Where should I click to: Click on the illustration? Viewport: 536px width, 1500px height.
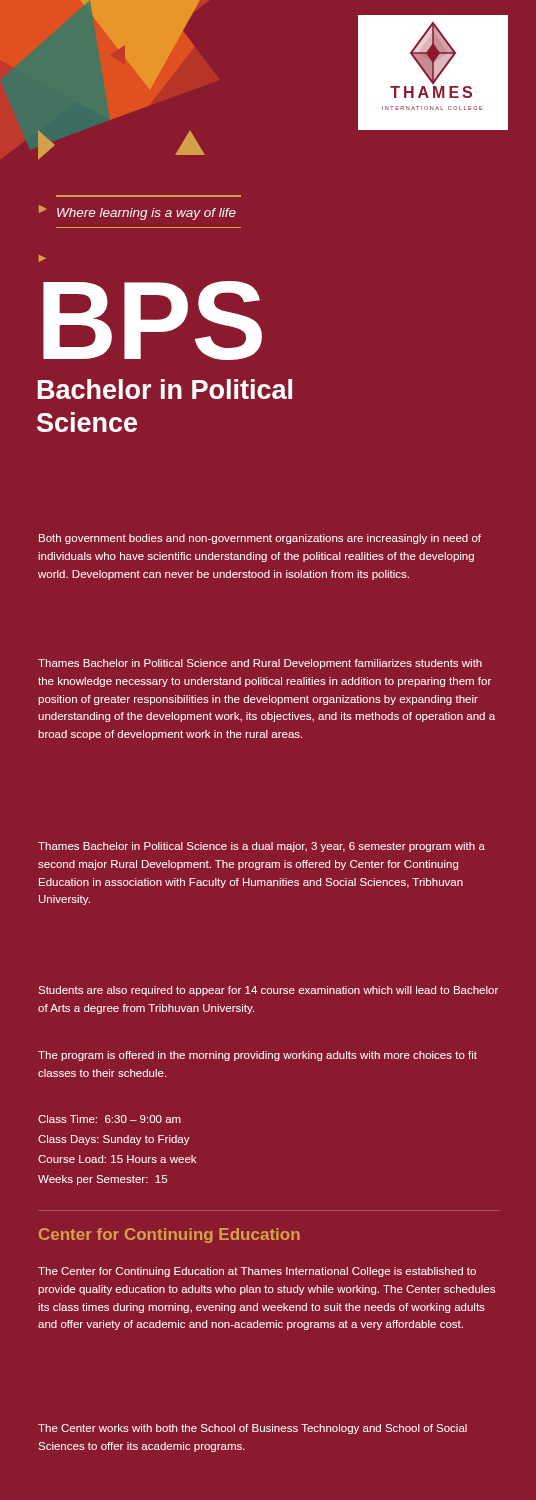coord(268,92)
